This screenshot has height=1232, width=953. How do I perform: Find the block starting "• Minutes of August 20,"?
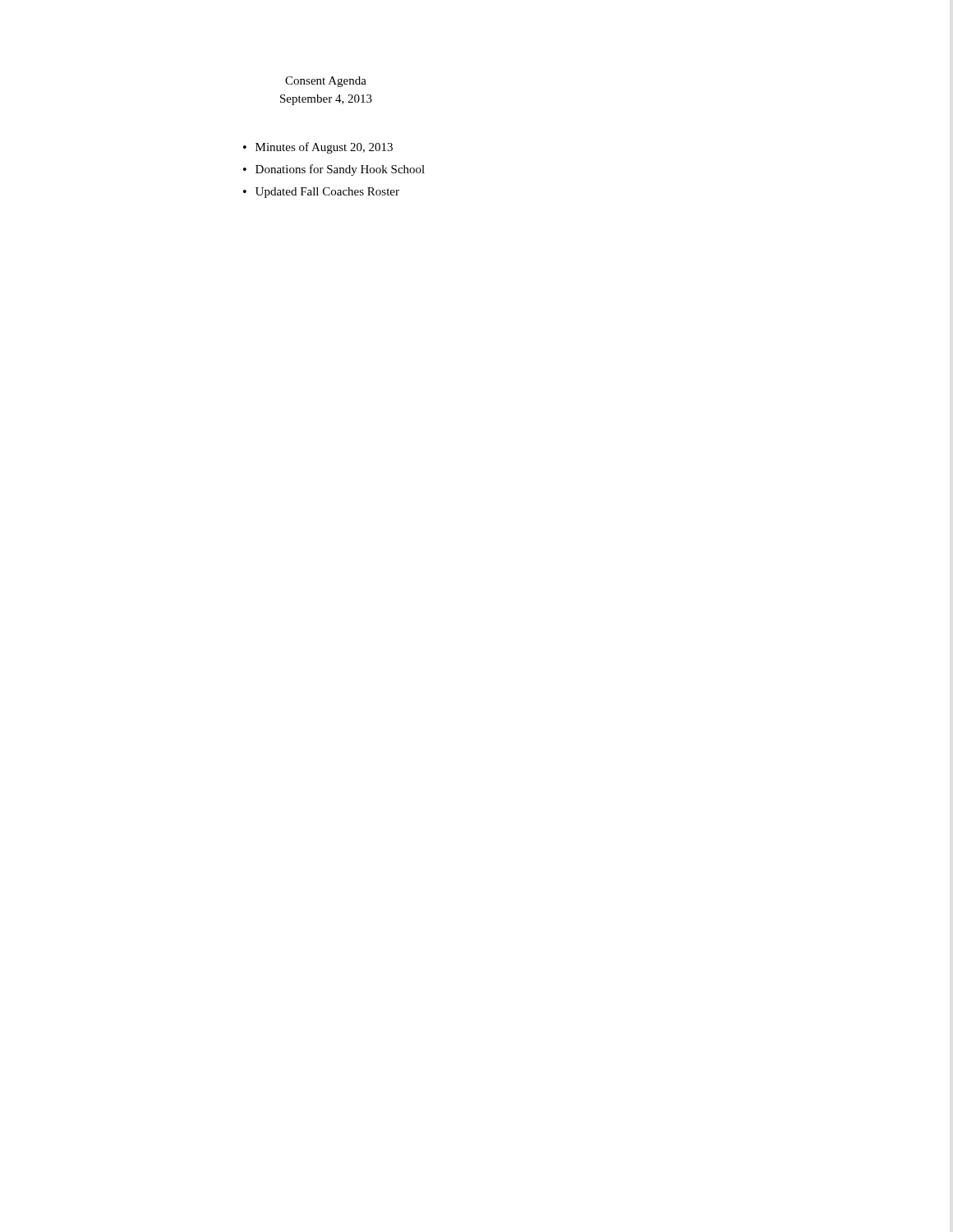[318, 148]
